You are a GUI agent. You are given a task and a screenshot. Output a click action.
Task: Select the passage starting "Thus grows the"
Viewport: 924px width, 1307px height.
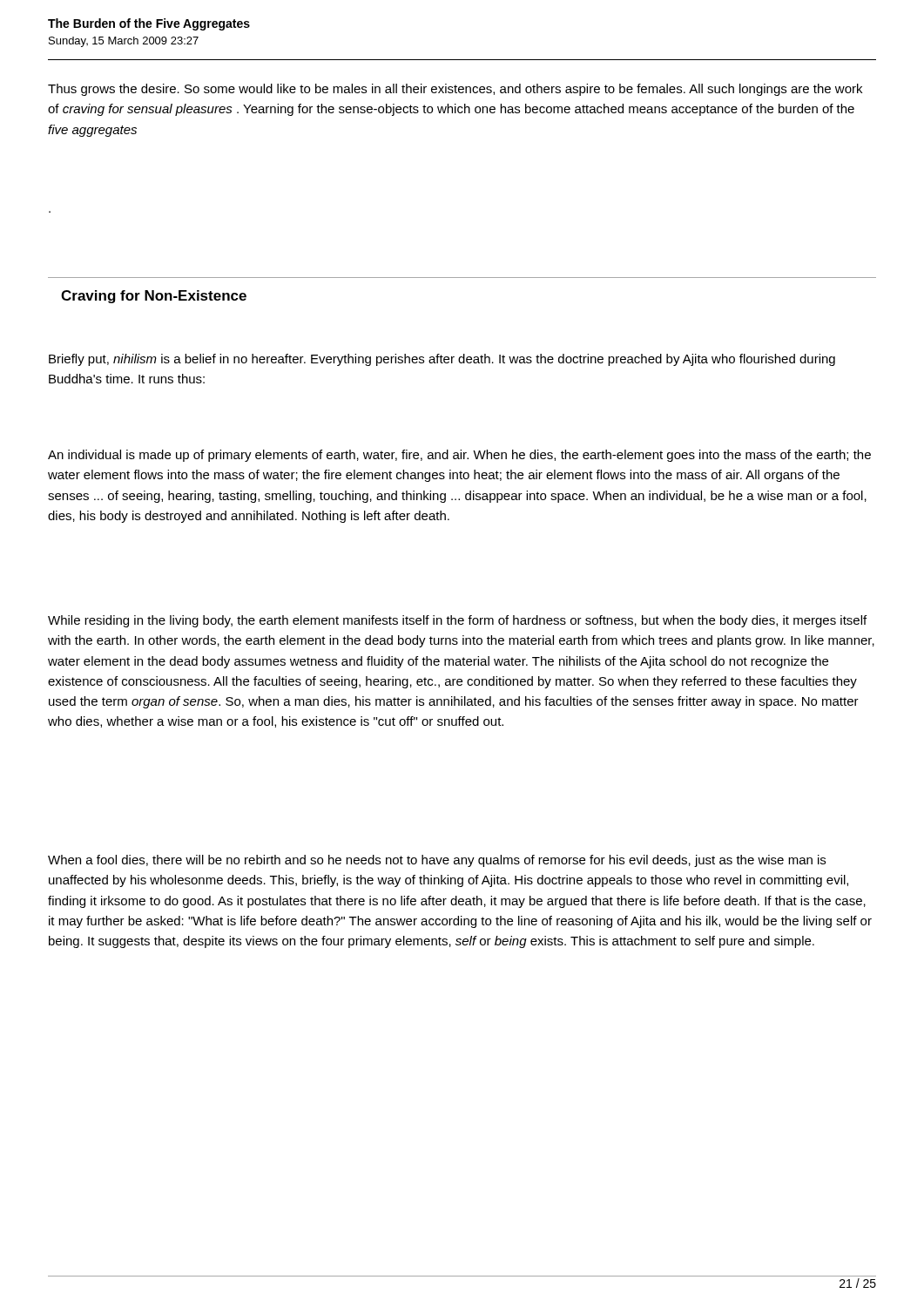462,109
